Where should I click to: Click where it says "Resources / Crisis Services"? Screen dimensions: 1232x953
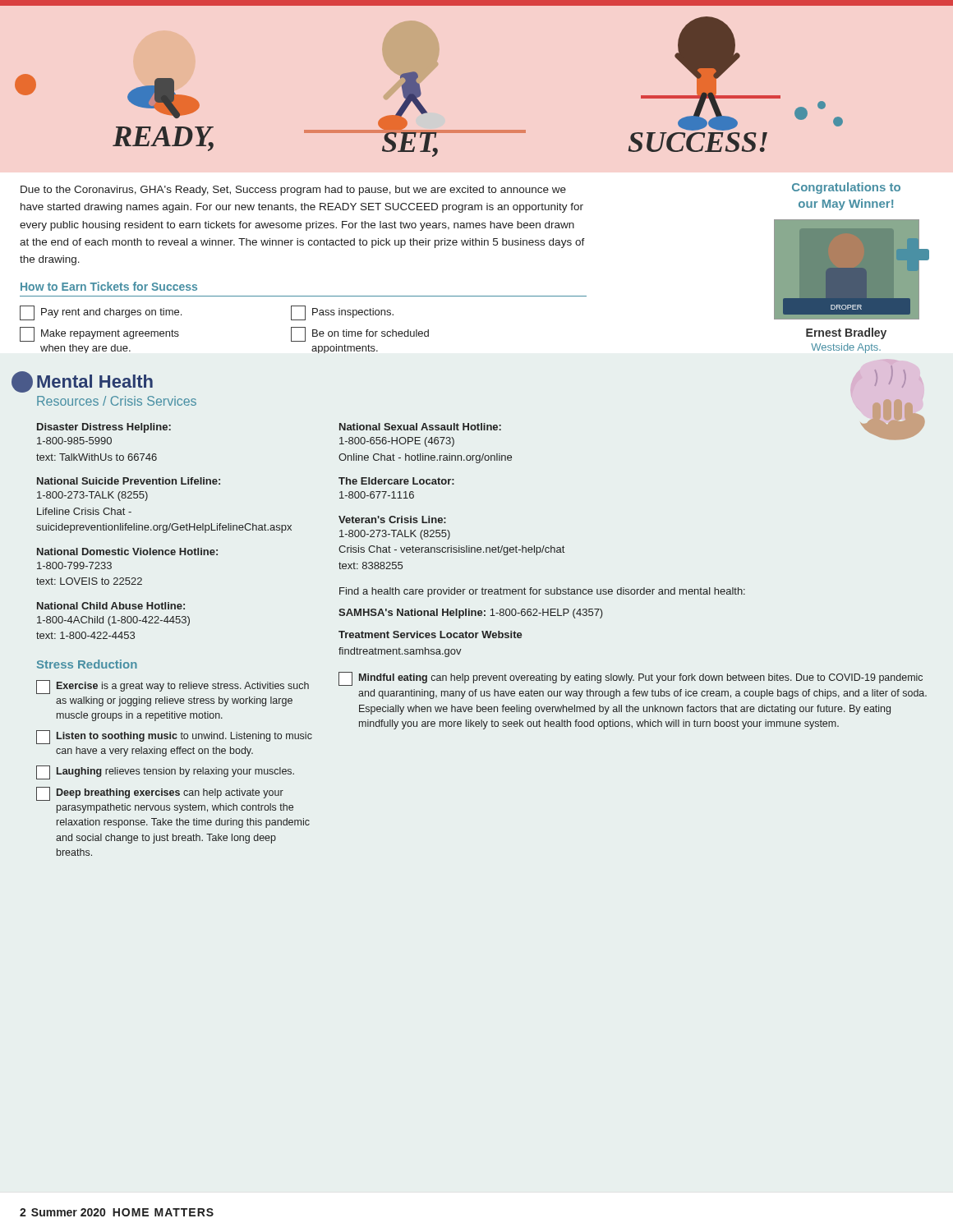coord(117,401)
